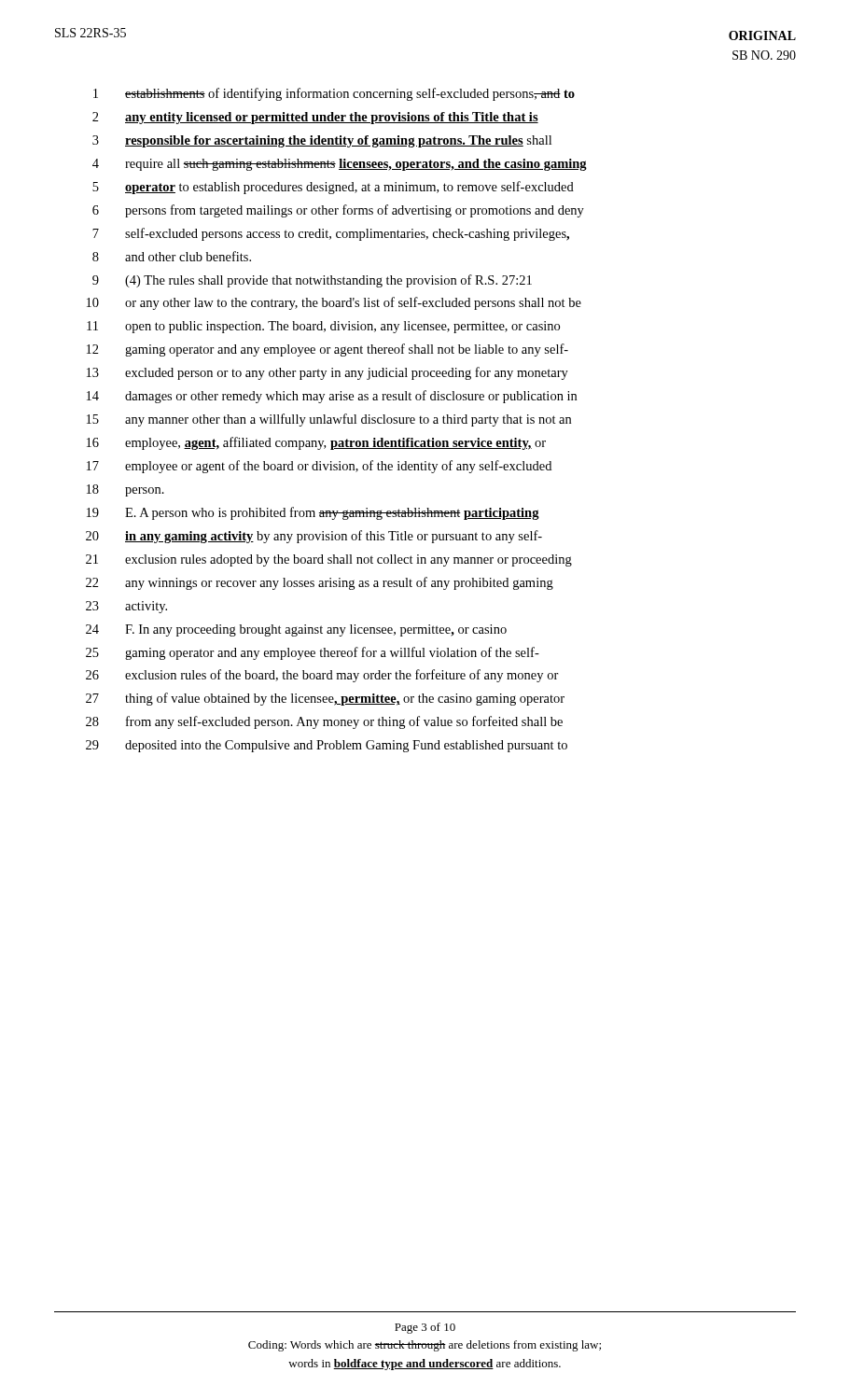850x1400 pixels.
Task: Select the region starting "15 any manner other than a"
Action: (425, 420)
